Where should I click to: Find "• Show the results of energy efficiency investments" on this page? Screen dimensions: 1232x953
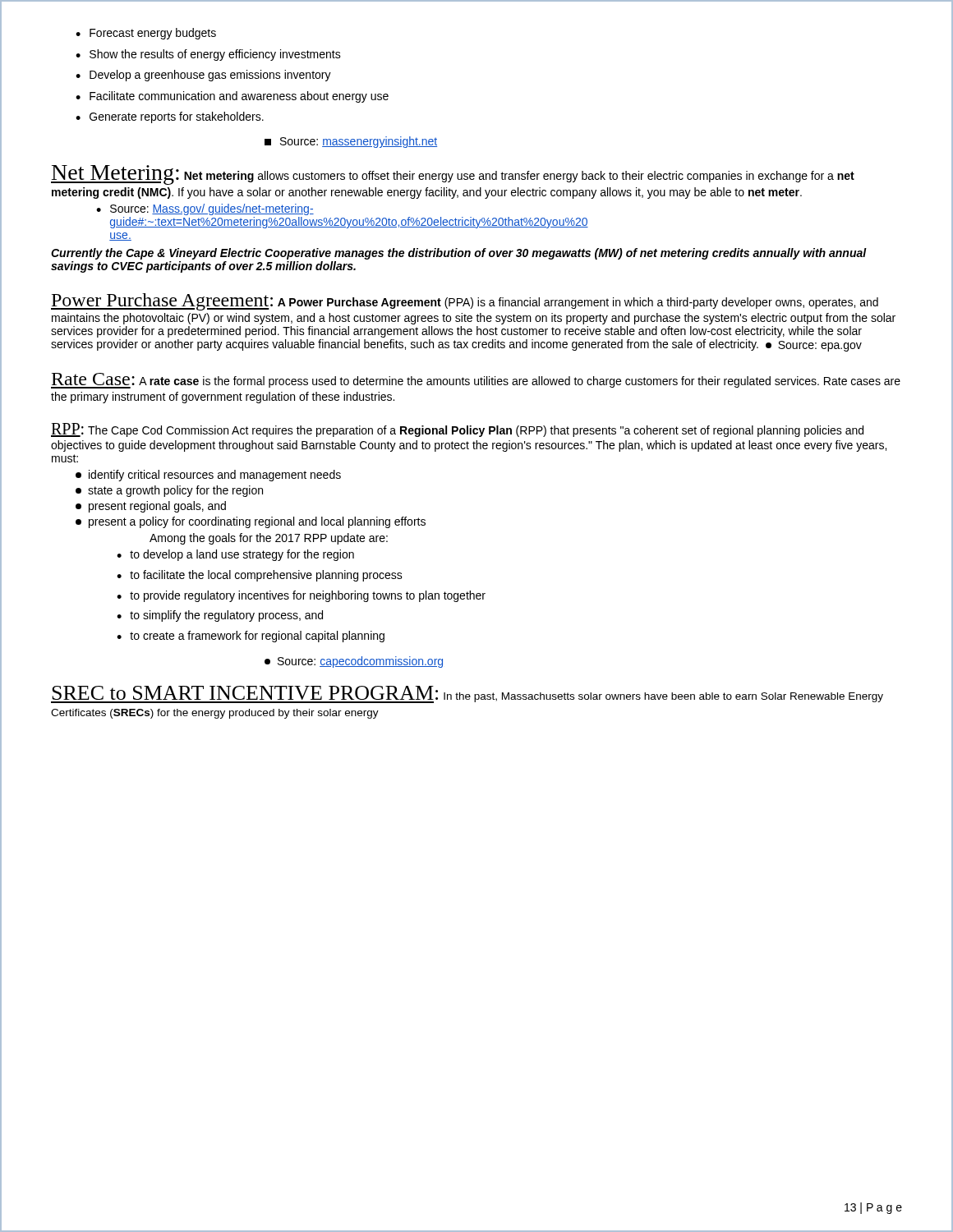coord(208,56)
